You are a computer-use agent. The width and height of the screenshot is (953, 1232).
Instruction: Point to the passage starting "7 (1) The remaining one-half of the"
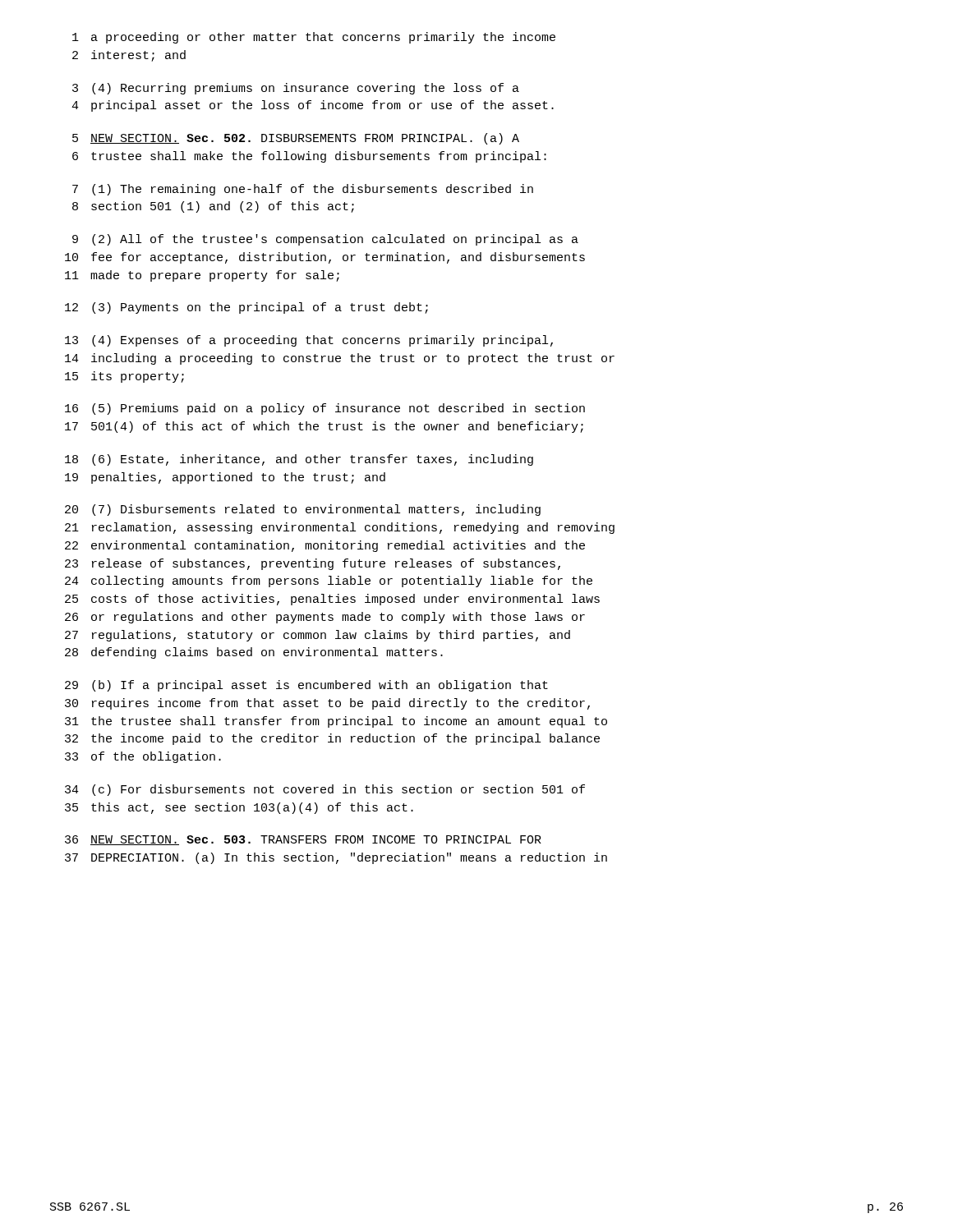[x=476, y=199]
